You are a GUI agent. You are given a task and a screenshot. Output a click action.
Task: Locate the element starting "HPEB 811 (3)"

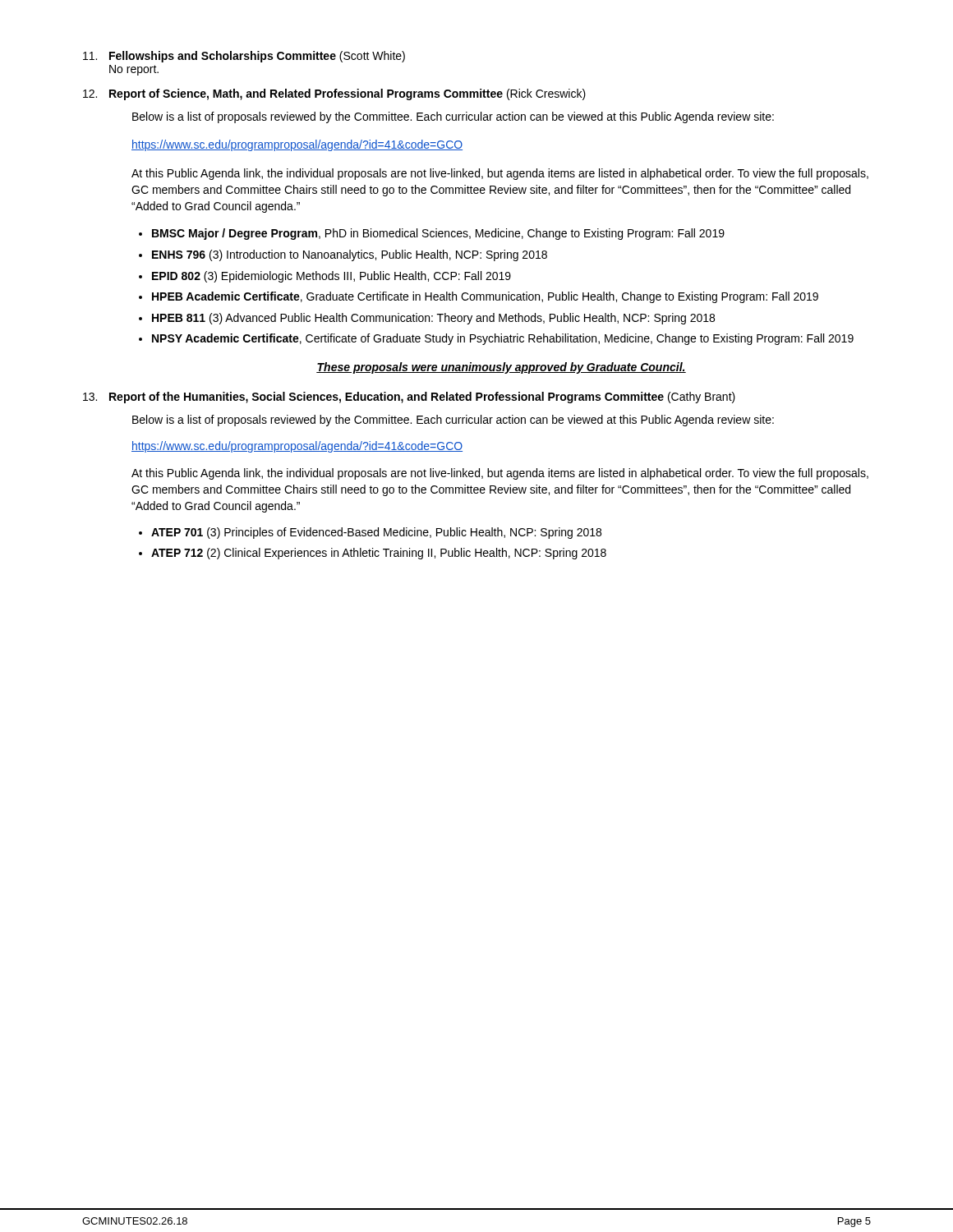pyautogui.click(x=433, y=318)
